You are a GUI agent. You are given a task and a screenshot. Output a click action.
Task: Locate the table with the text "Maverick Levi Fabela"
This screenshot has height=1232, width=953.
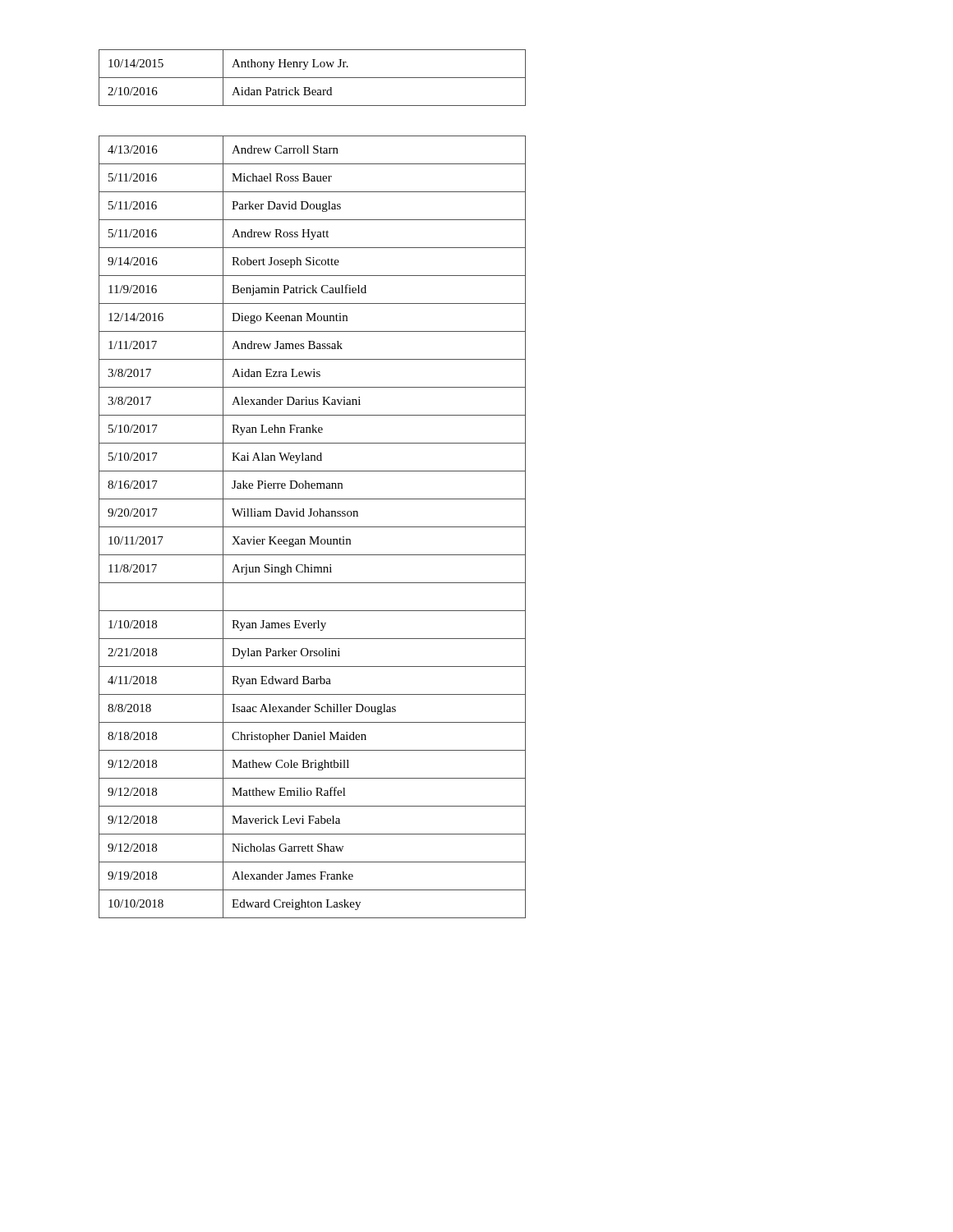click(312, 527)
